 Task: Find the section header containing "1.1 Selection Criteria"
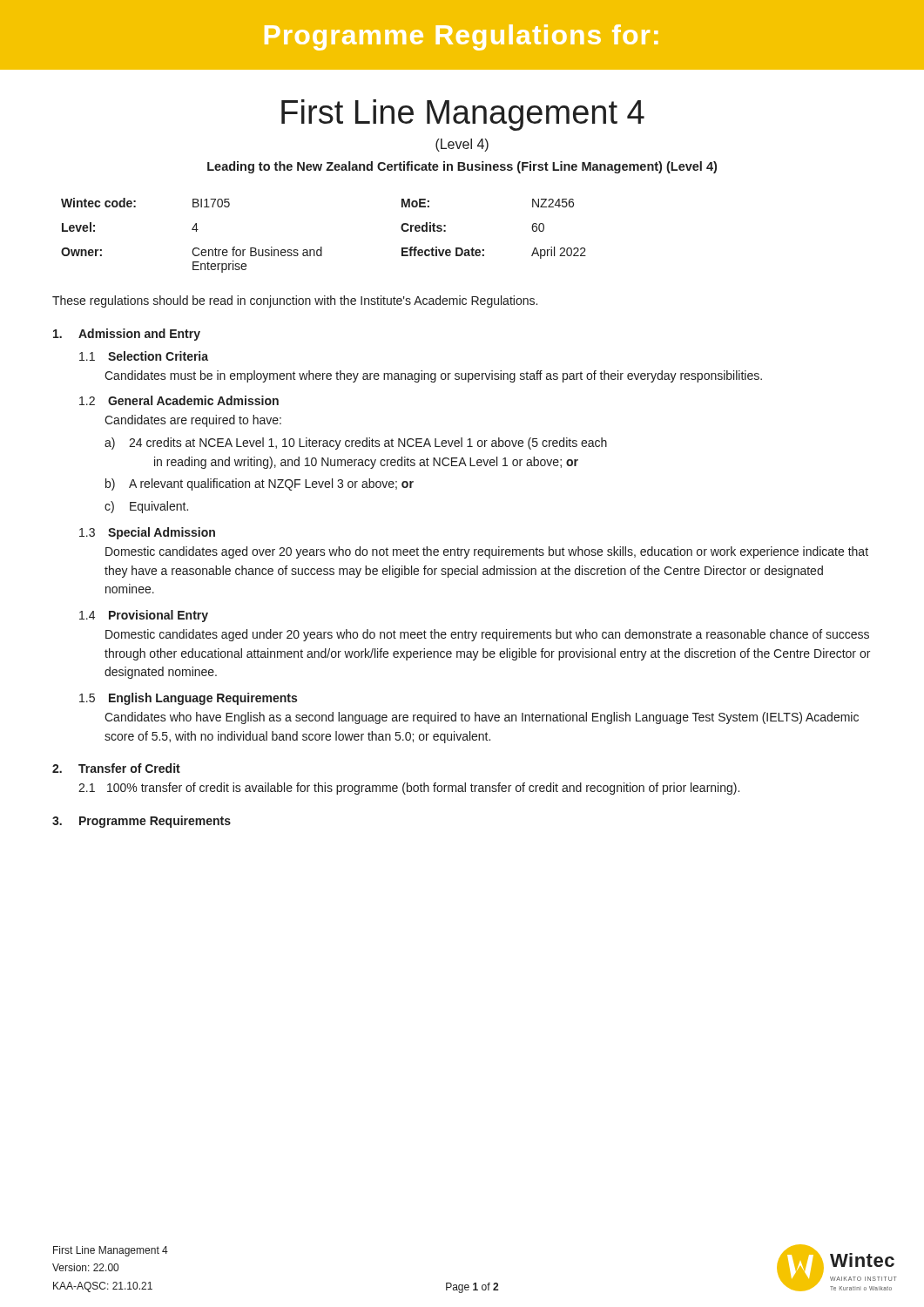143,356
